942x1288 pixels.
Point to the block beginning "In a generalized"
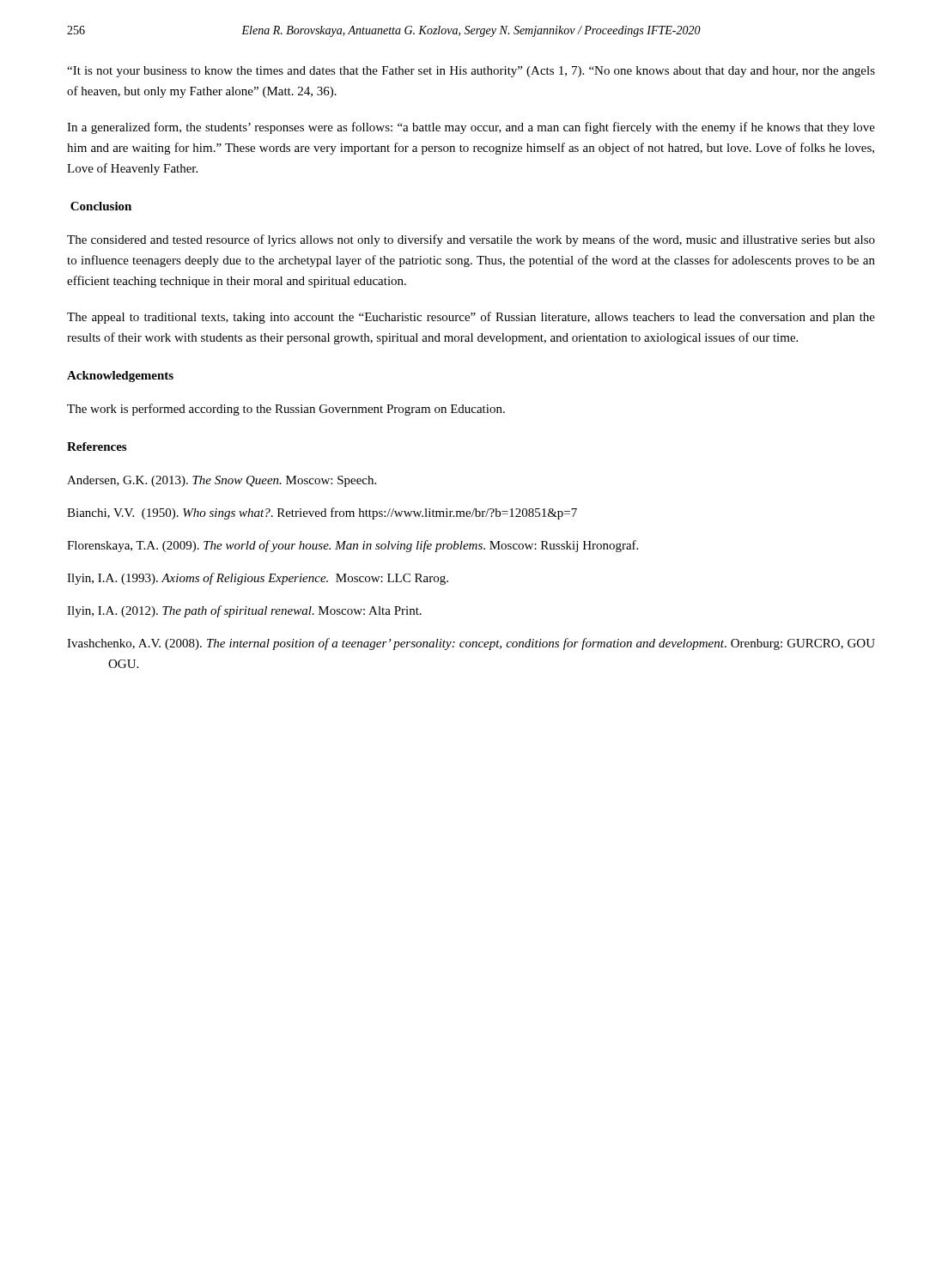[471, 148]
